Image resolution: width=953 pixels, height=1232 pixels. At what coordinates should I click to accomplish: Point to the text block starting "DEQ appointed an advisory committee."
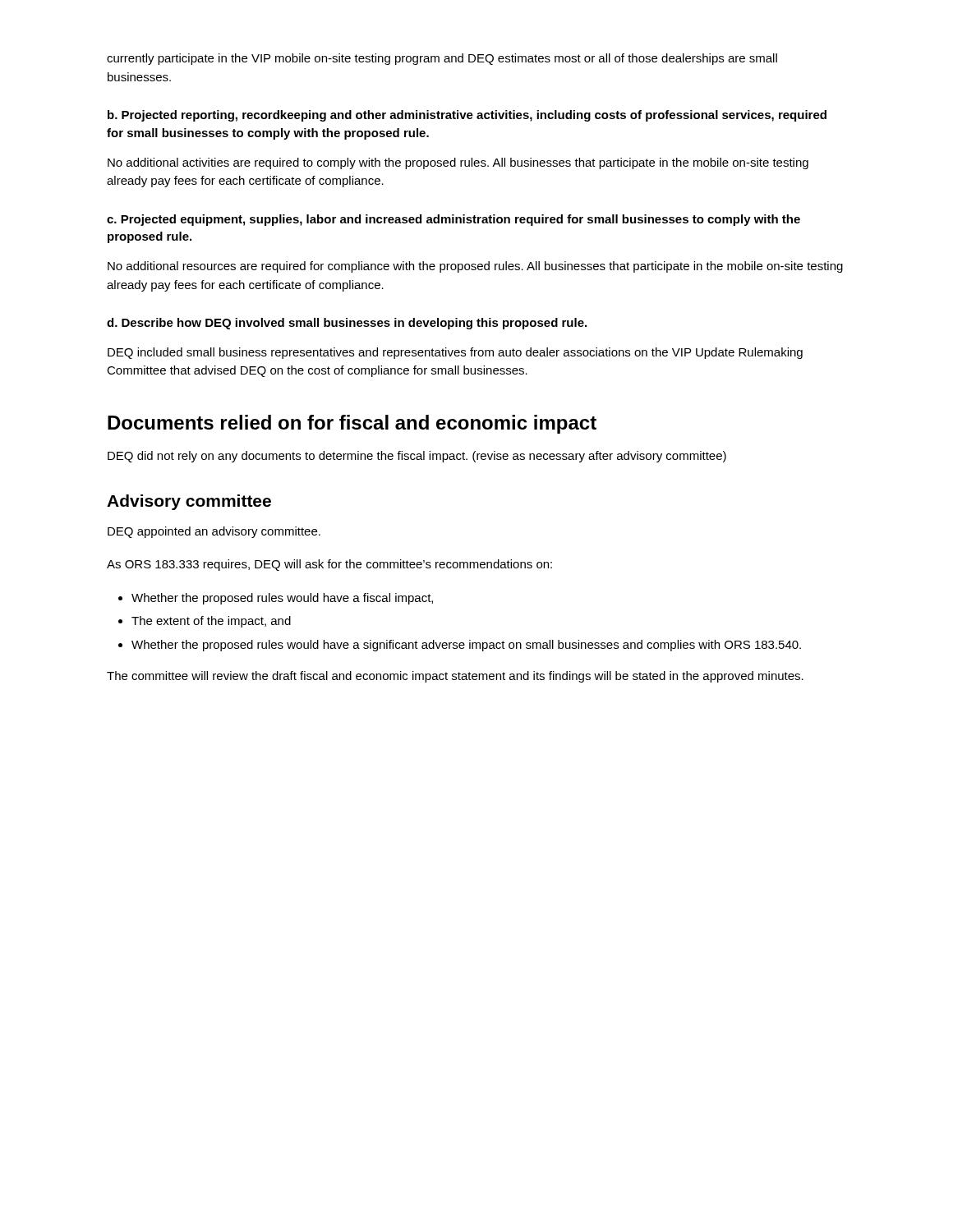coord(214,531)
